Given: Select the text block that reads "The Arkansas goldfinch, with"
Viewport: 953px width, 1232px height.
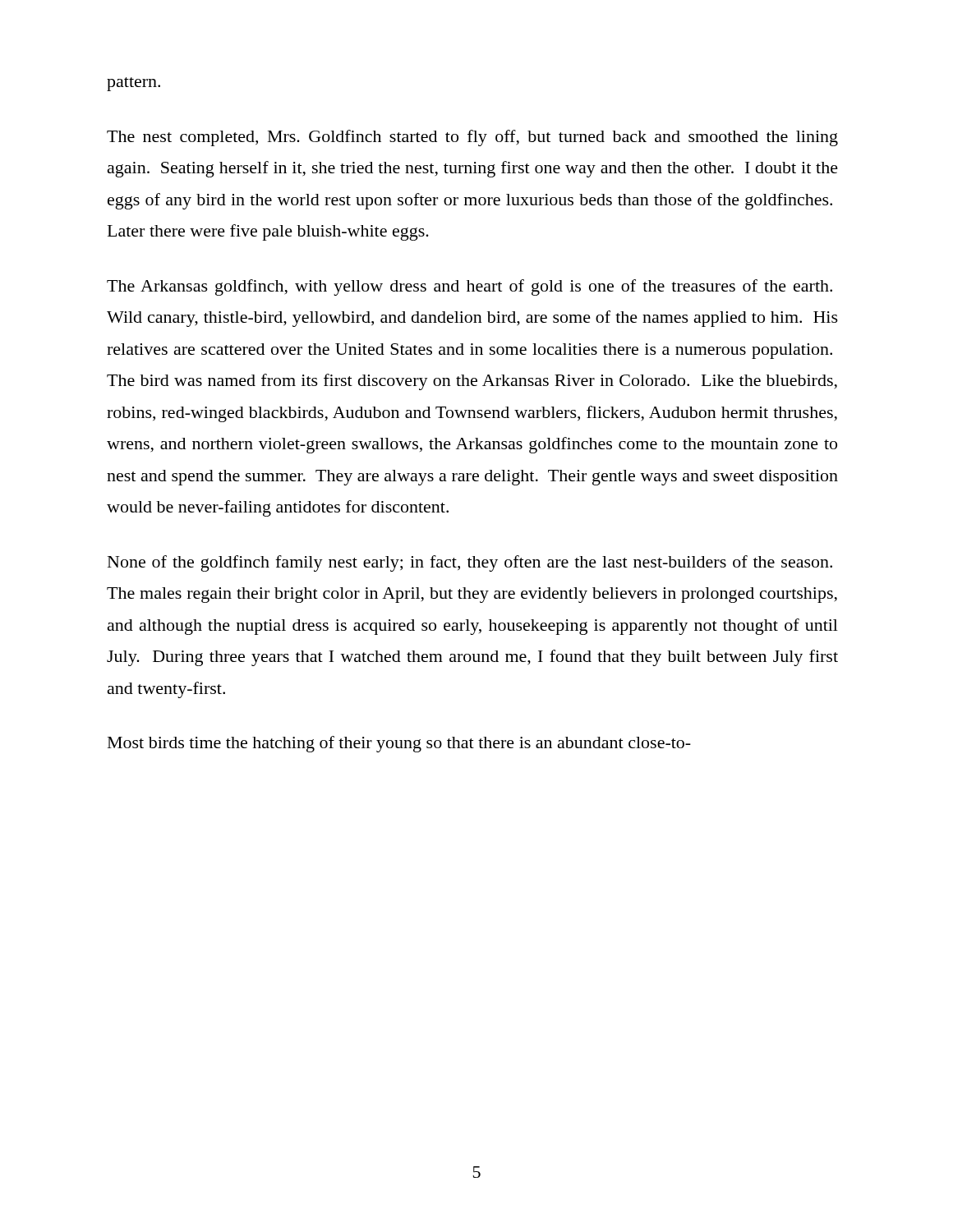Looking at the screenshot, I should (472, 396).
